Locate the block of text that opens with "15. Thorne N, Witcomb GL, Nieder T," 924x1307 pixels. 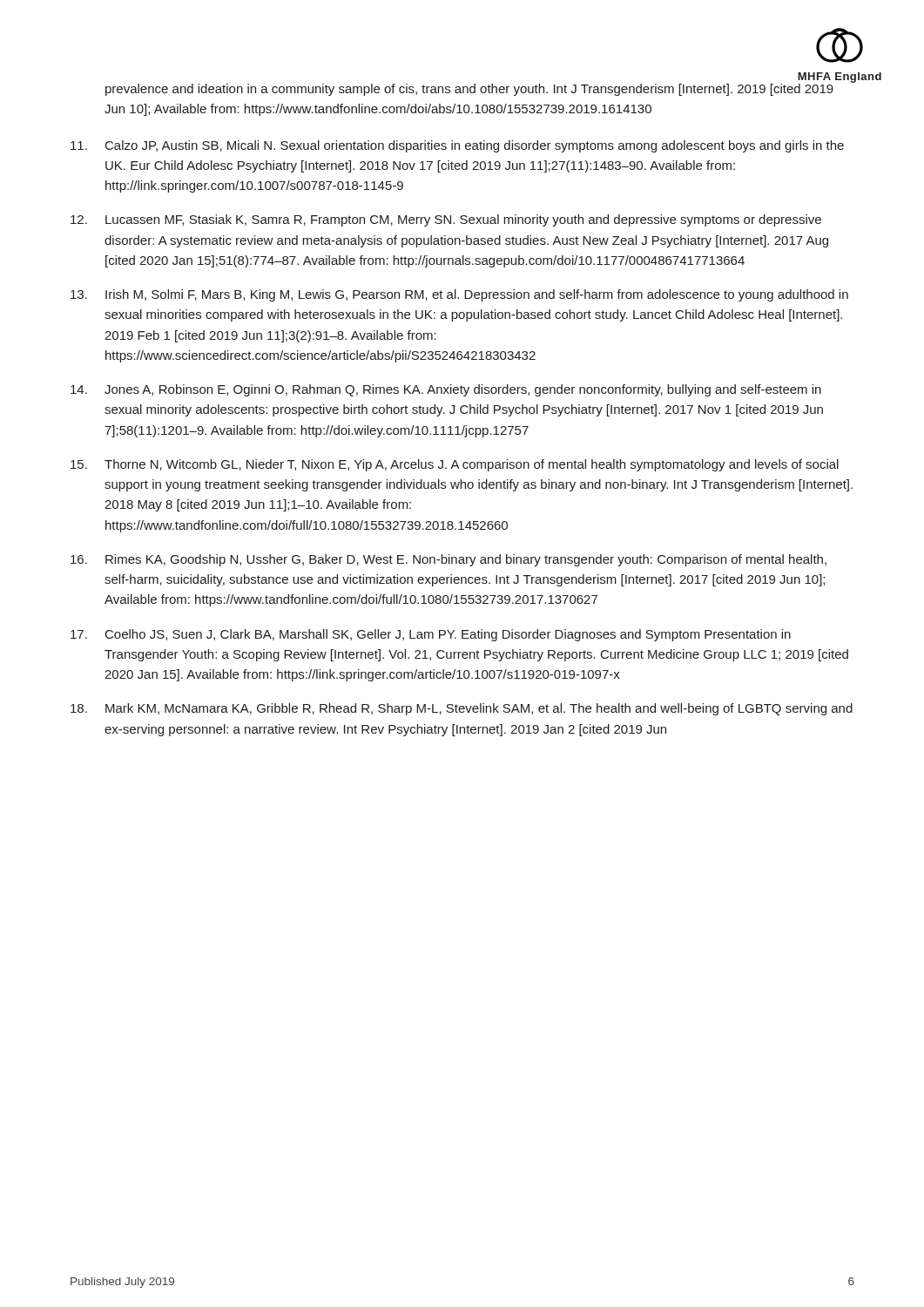click(x=462, y=494)
